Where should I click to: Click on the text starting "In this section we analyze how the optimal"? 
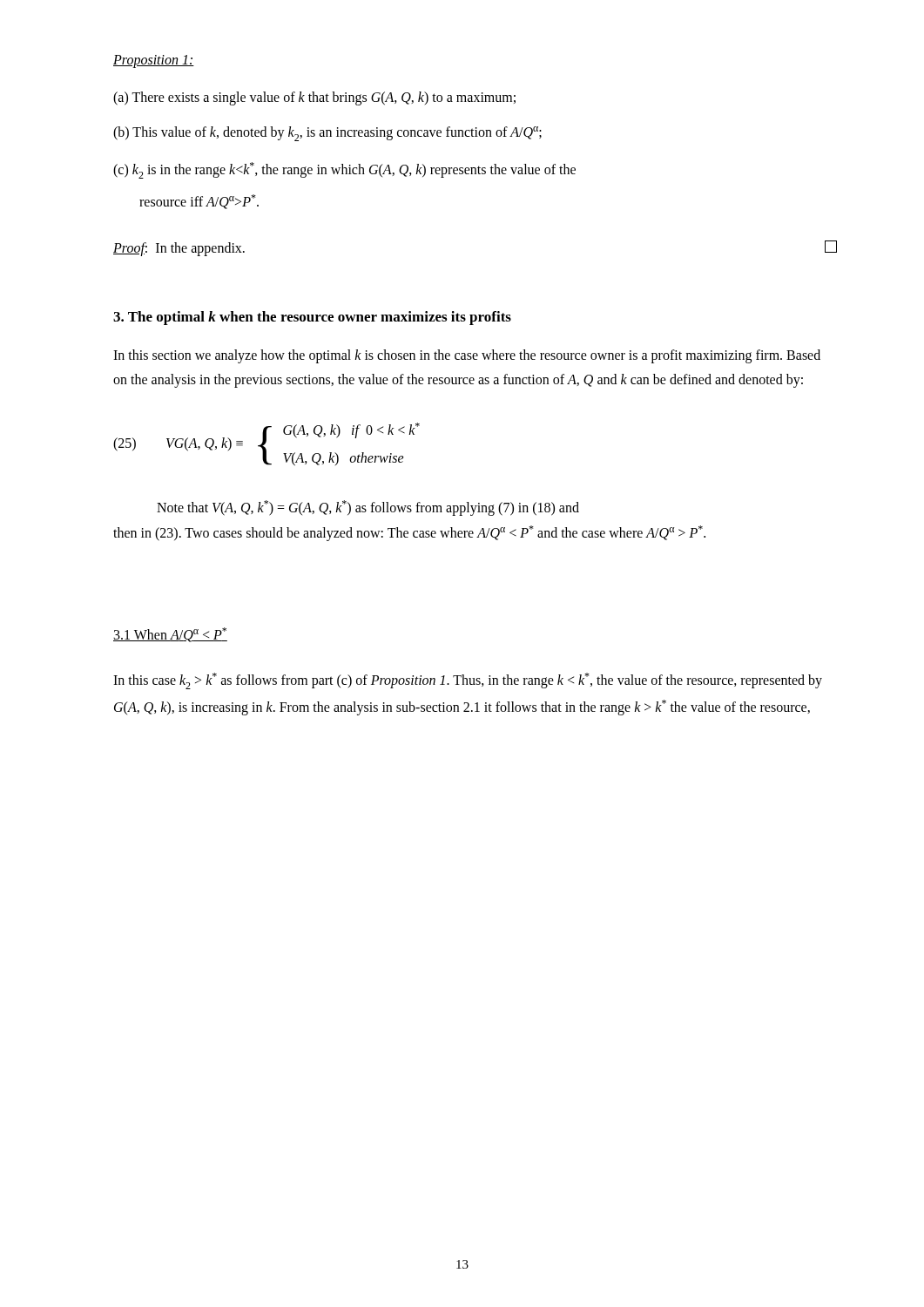[x=467, y=367]
